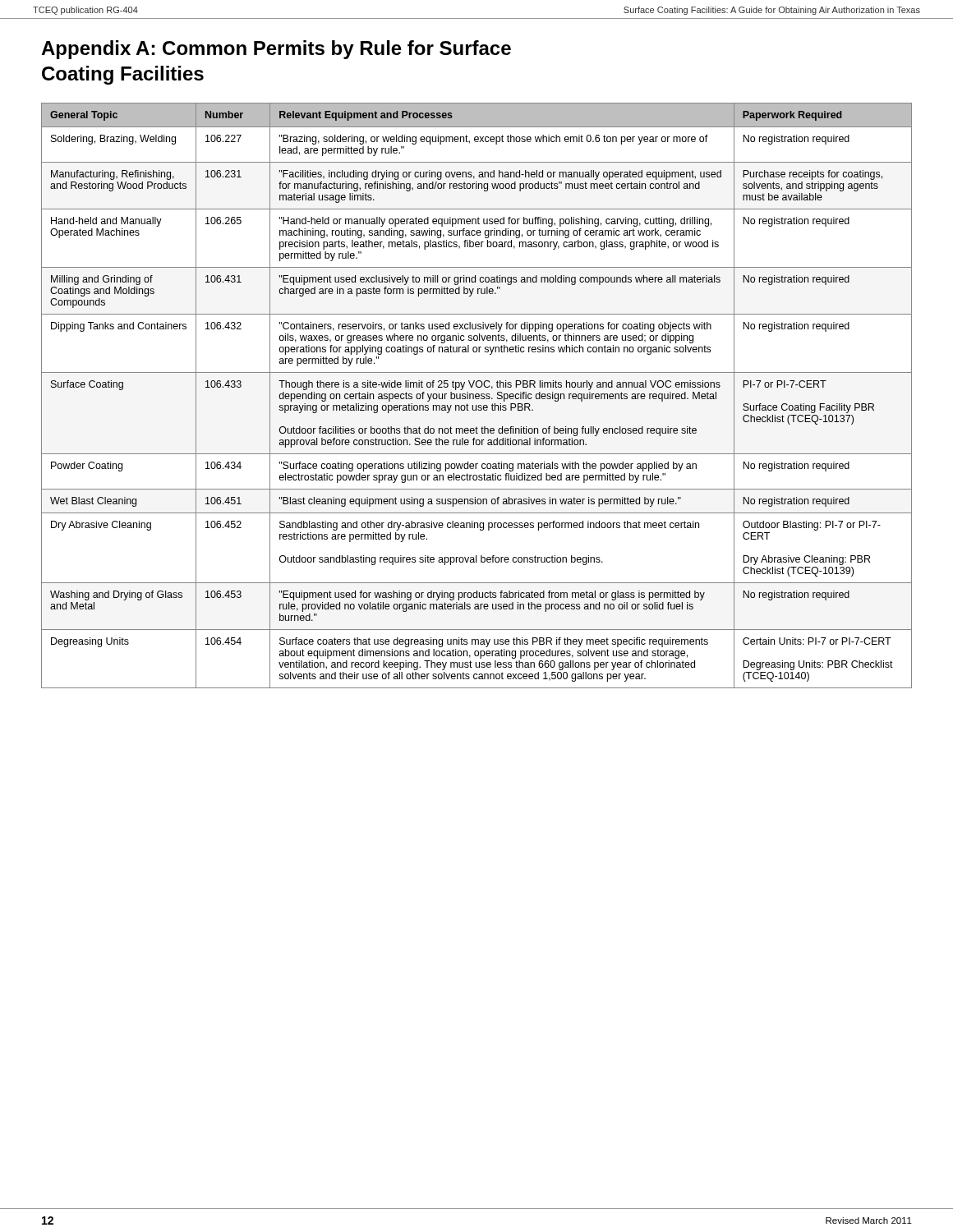Image resolution: width=953 pixels, height=1232 pixels.
Task: Click on the table containing "Hand-held and Manually Operated Machines"
Action: pyautogui.click(x=476, y=396)
